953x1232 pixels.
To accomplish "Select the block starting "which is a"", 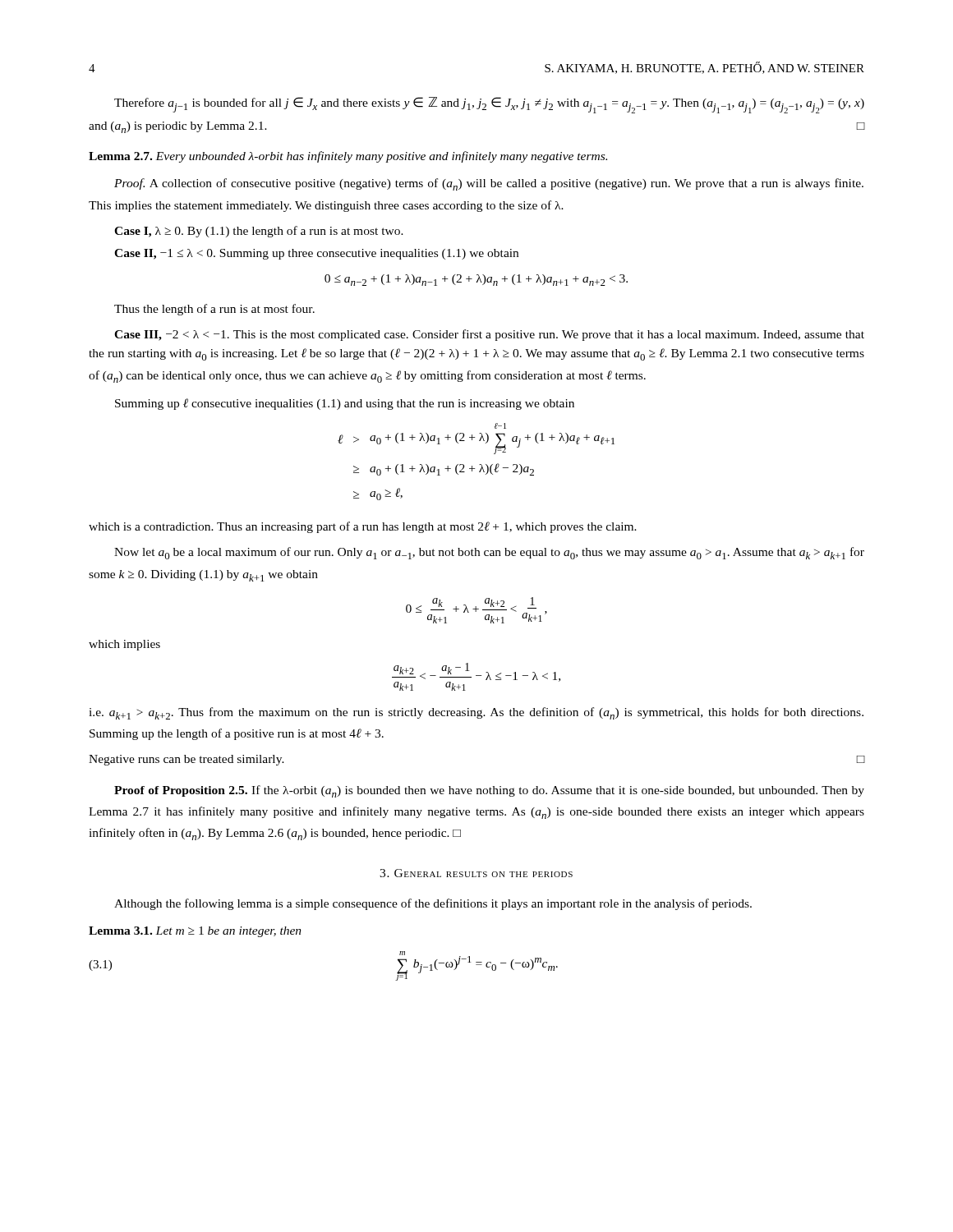I will click(363, 526).
